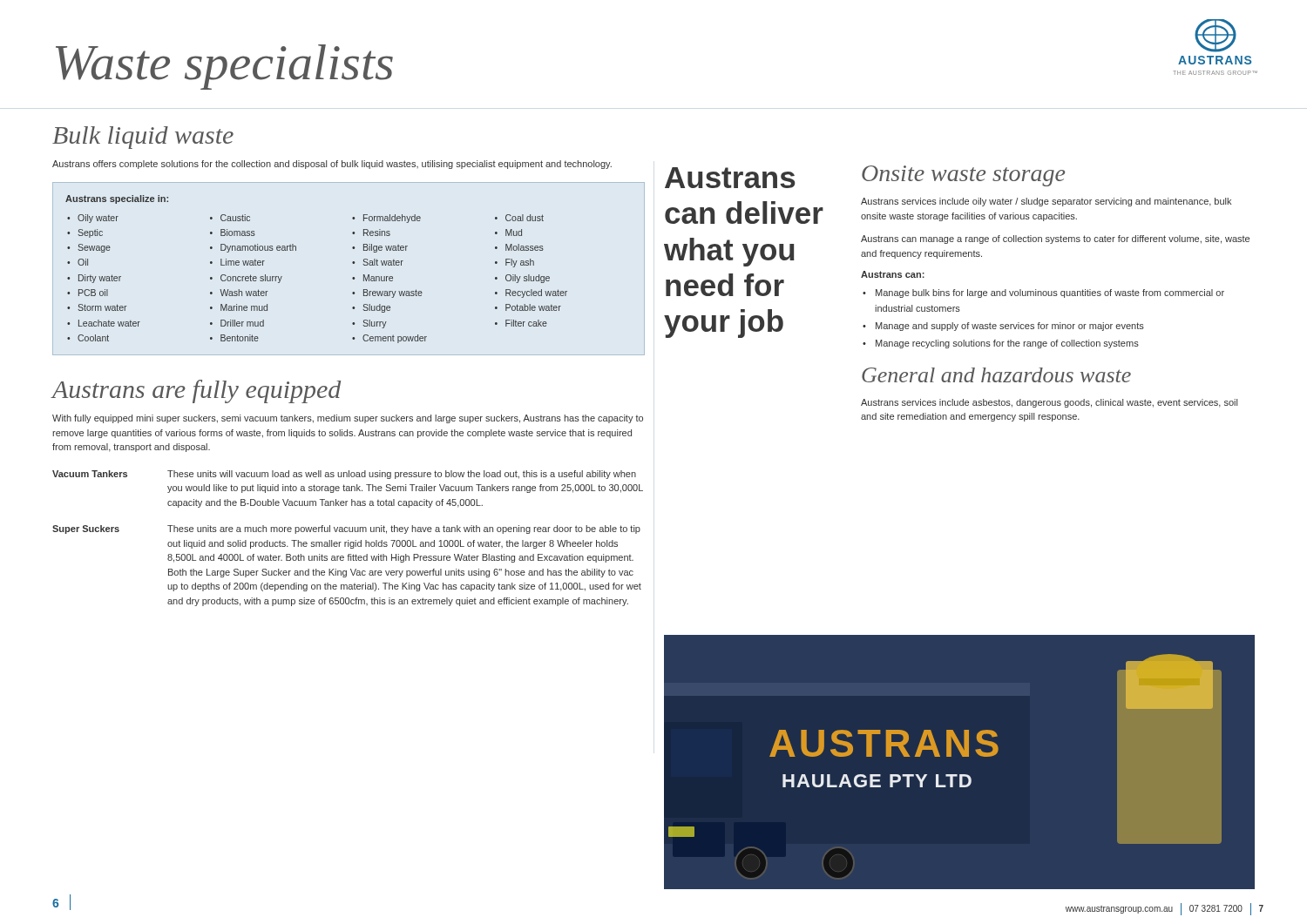1307x924 pixels.
Task: Point to the block starting "Waste specialists"
Action: point(223,62)
